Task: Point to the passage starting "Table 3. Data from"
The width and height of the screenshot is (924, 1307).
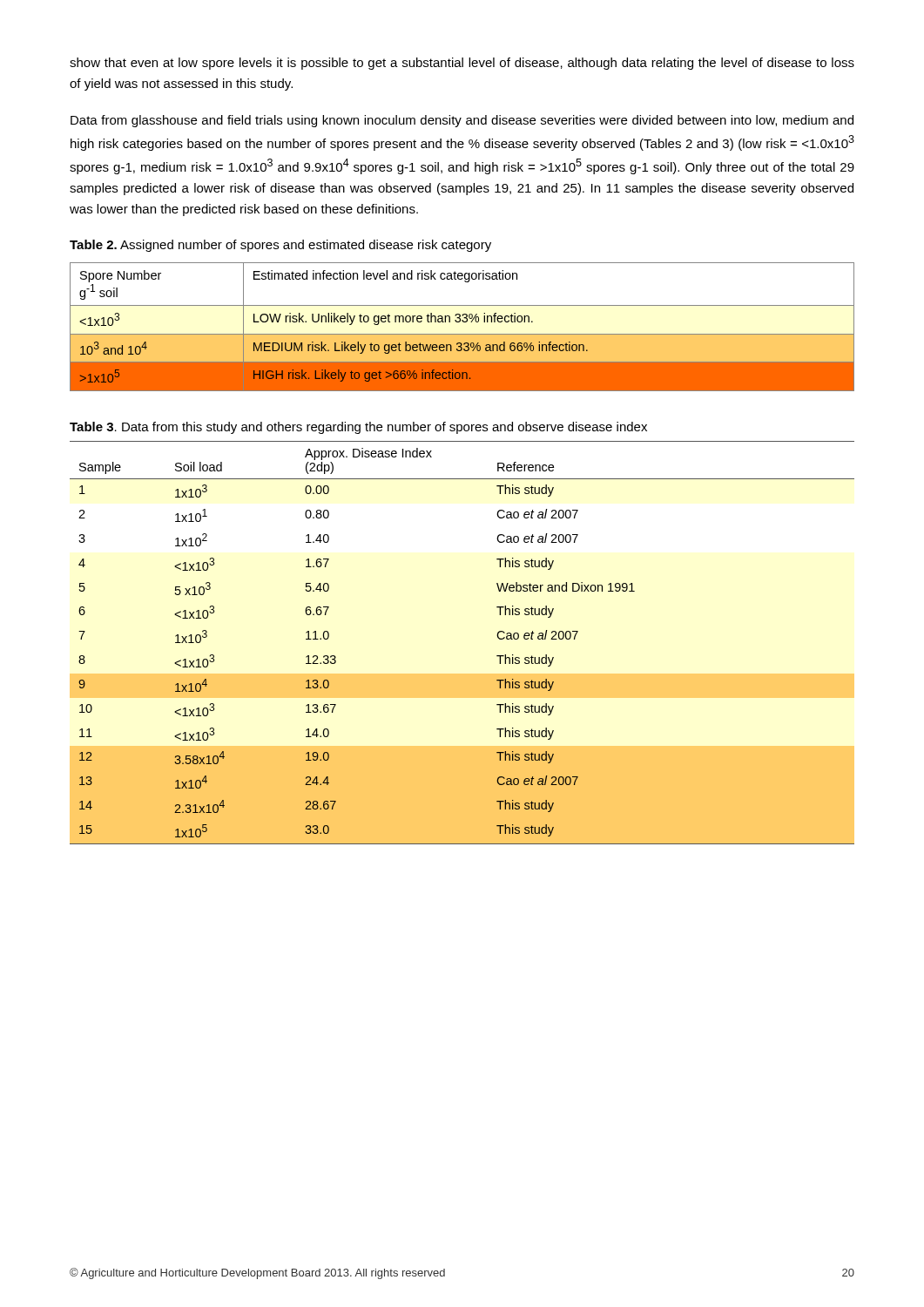Action: 359,427
